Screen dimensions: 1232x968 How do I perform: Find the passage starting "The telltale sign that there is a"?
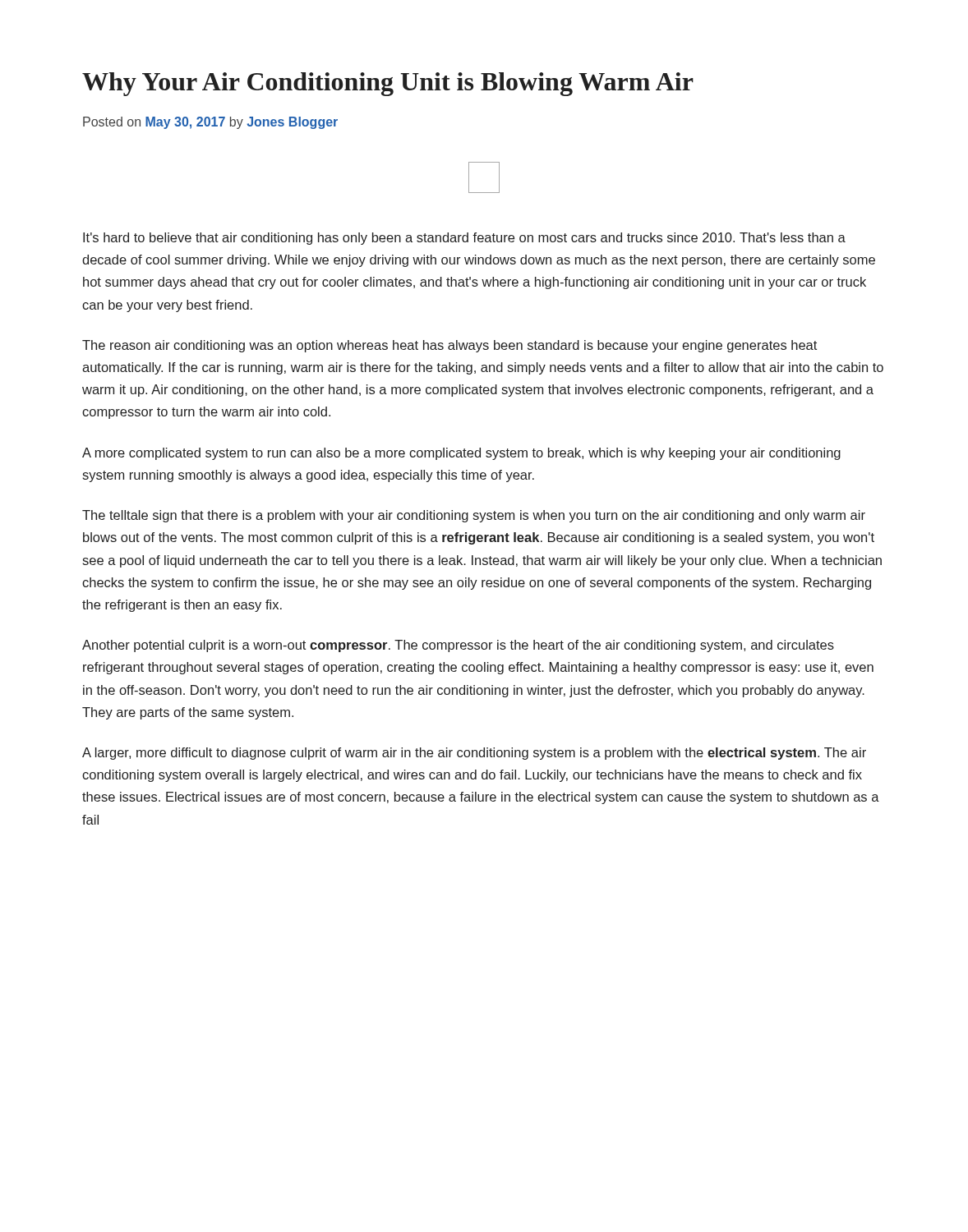click(482, 560)
